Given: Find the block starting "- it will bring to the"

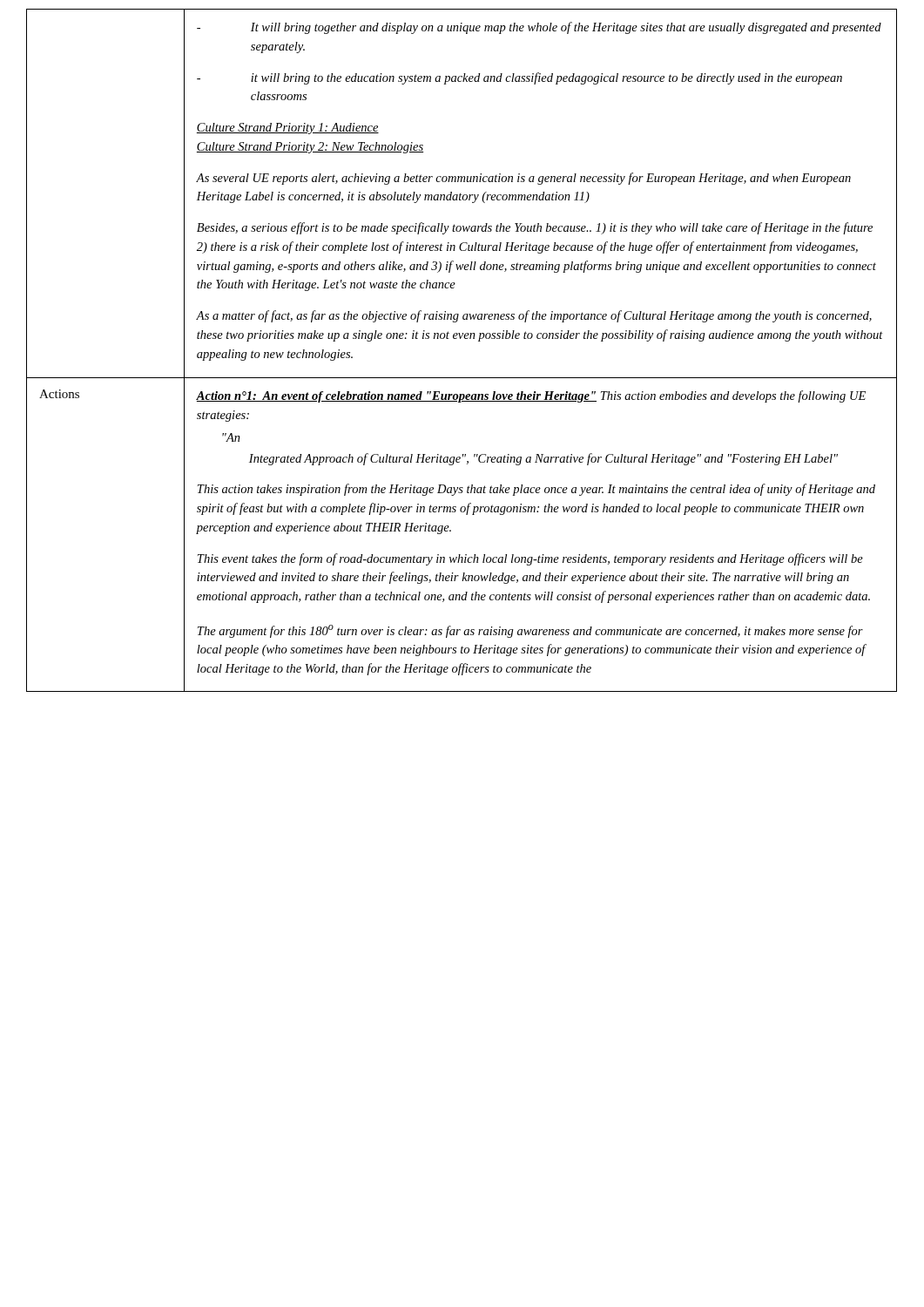Looking at the screenshot, I should [x=540, y=87].
